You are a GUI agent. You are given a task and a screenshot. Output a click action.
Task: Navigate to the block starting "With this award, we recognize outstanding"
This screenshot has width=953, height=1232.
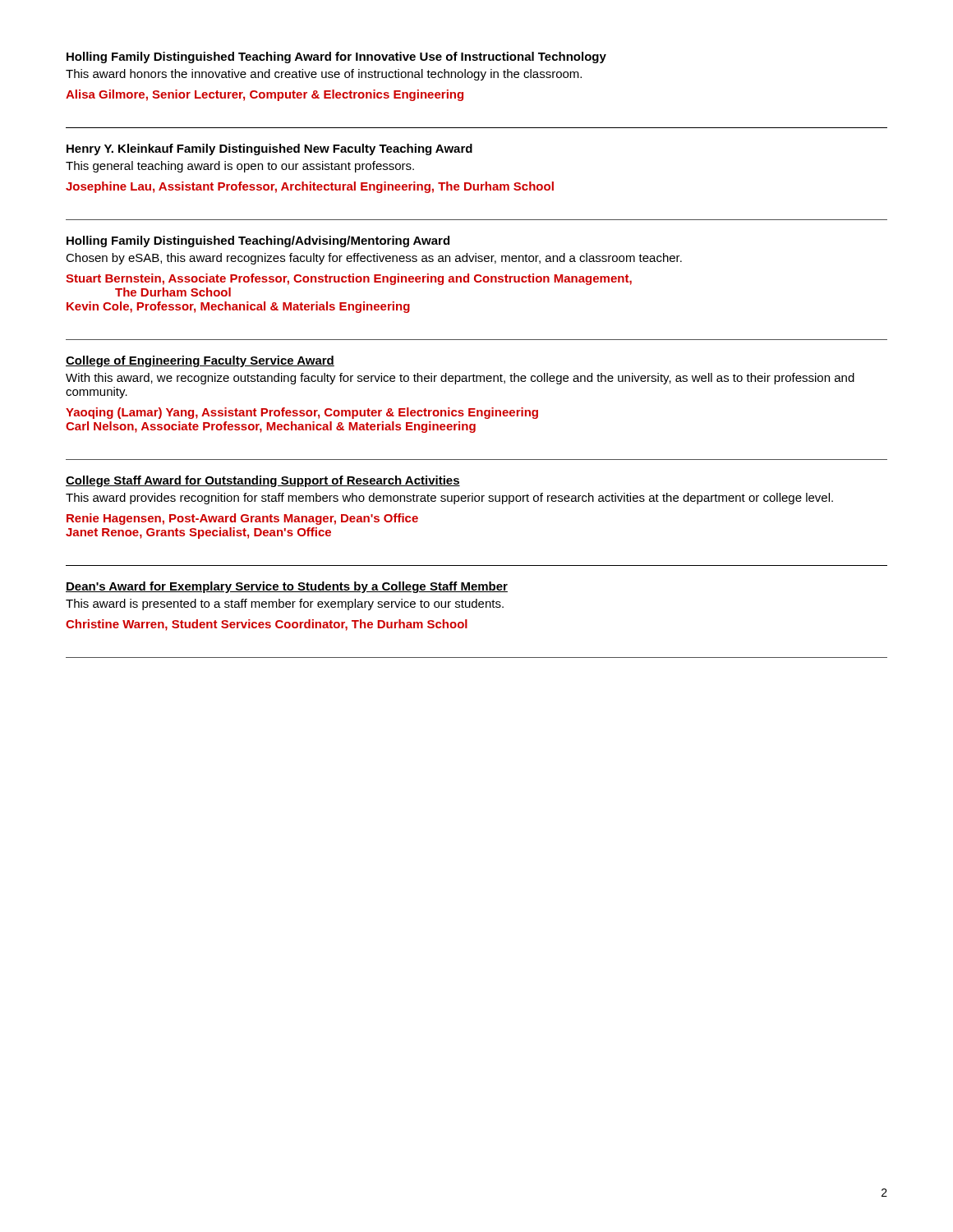tap(476, 384)
